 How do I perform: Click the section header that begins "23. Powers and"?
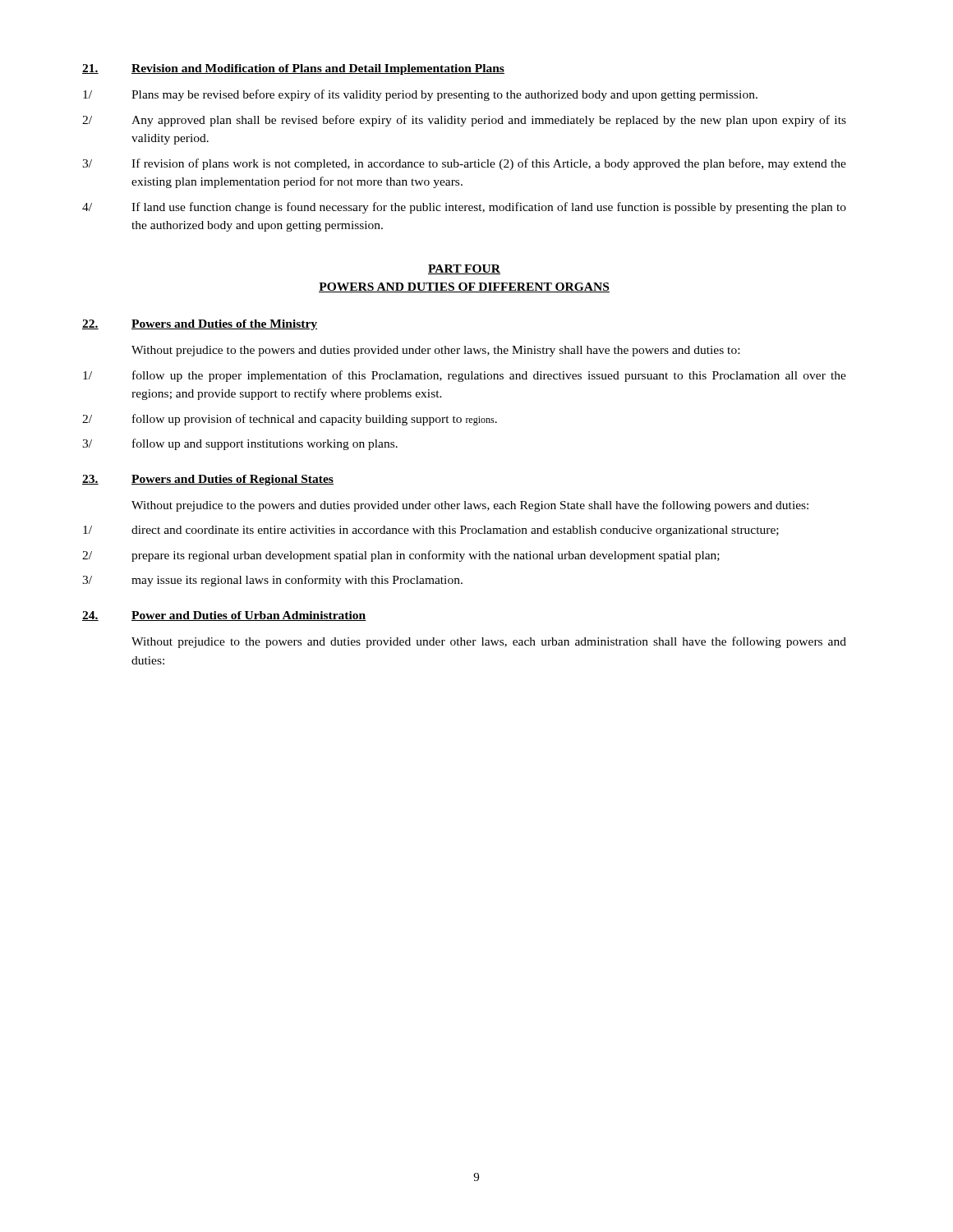[x=208, y=479]
